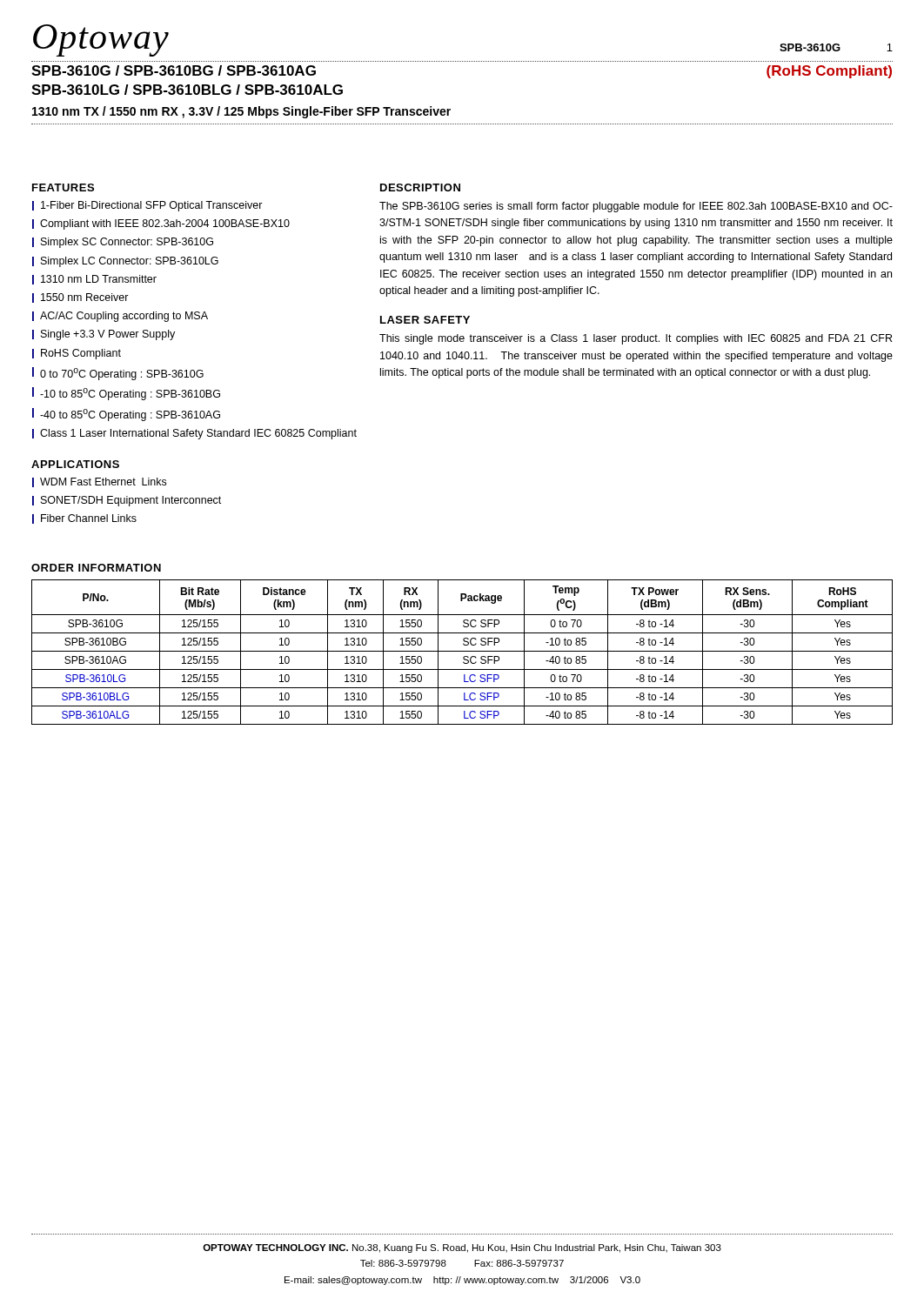The height and width of the screenshot is (1305, 924).
Task: Click where it says "lFiber Channel Links"
Action: (x=84, y=520)
